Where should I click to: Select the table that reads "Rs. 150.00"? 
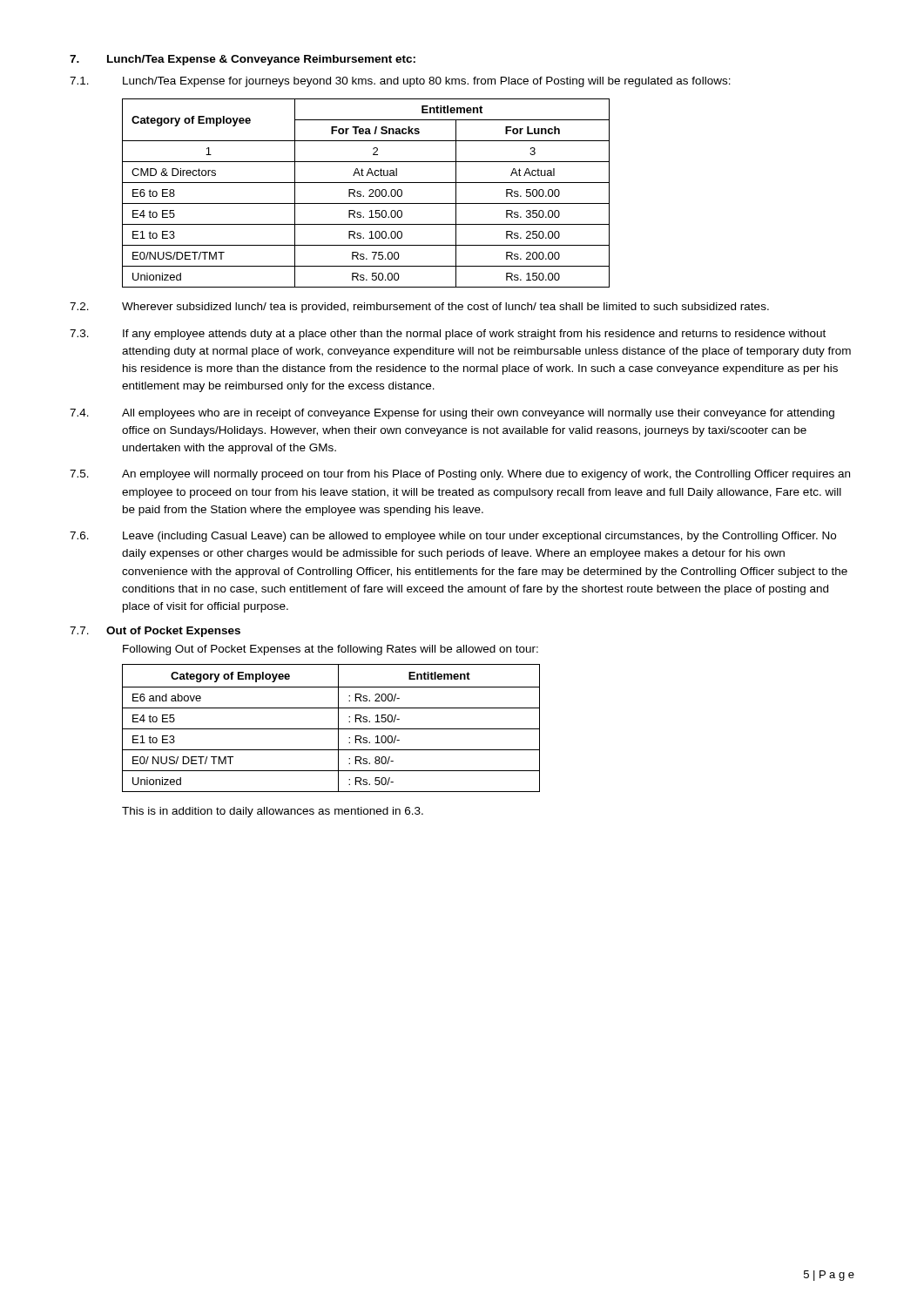[488, 193]
